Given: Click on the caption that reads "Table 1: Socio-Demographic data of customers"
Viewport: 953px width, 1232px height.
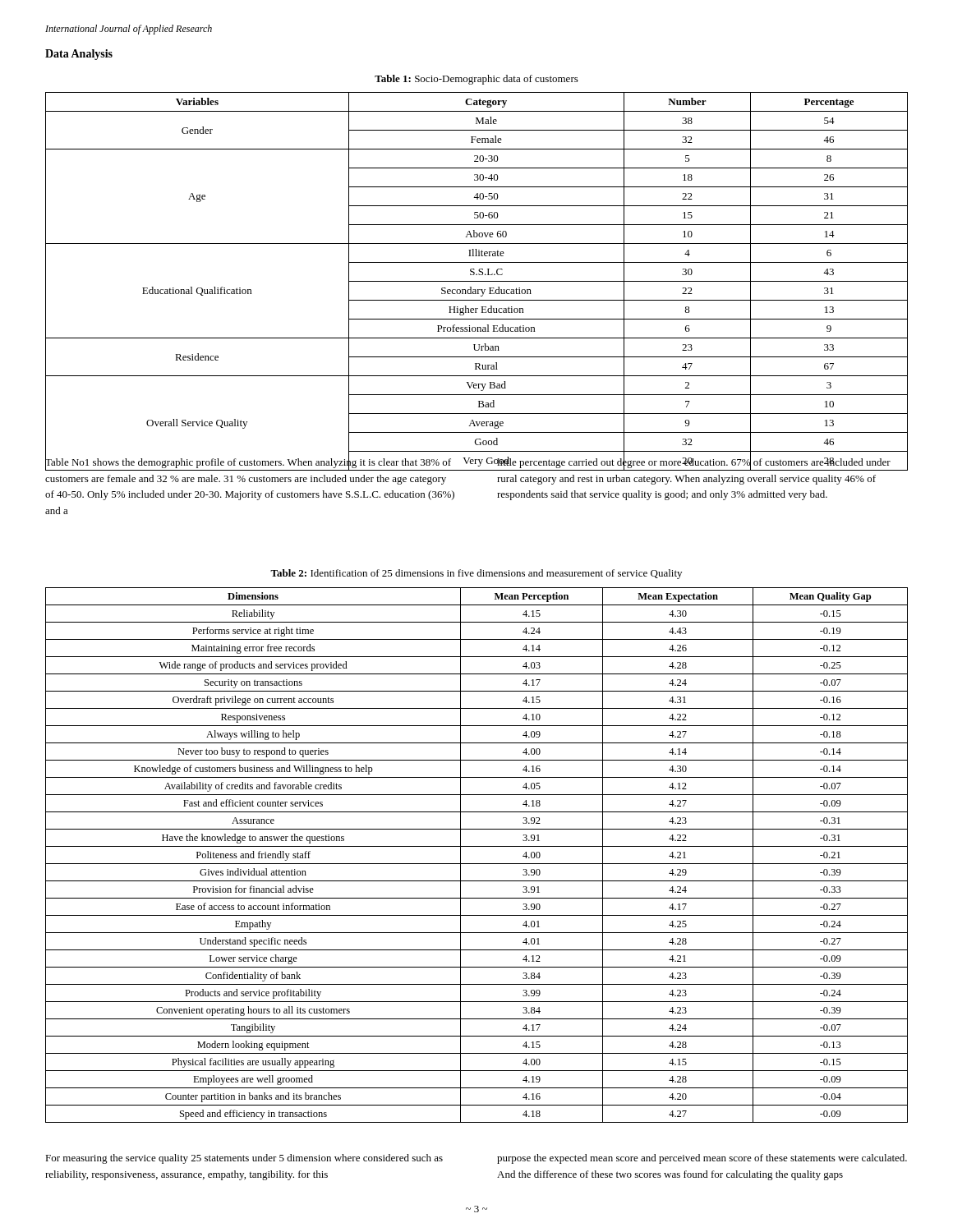Looking at the screenshot, I should [x=476, y=78].
